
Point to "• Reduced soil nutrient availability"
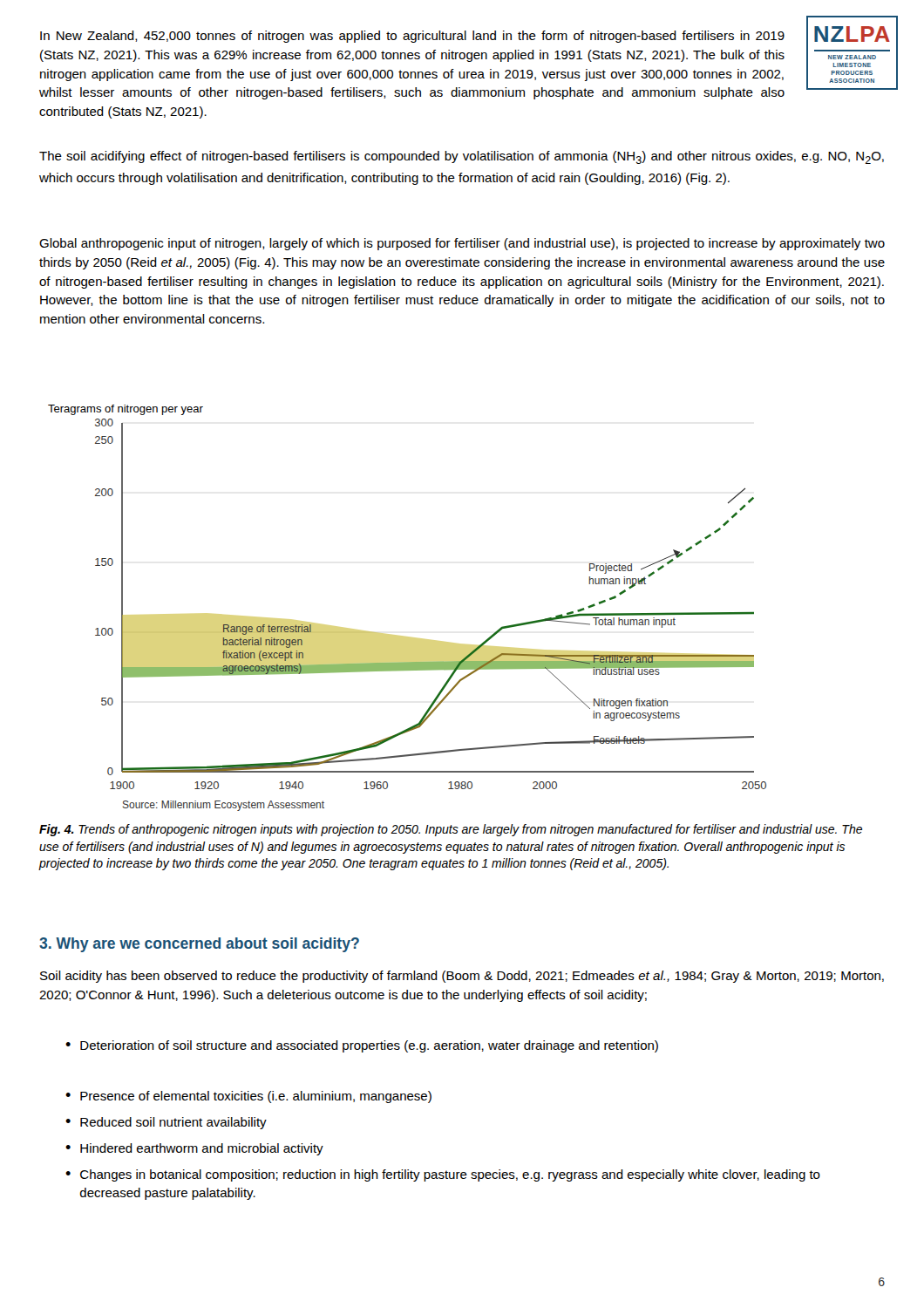coord(166,1122)
